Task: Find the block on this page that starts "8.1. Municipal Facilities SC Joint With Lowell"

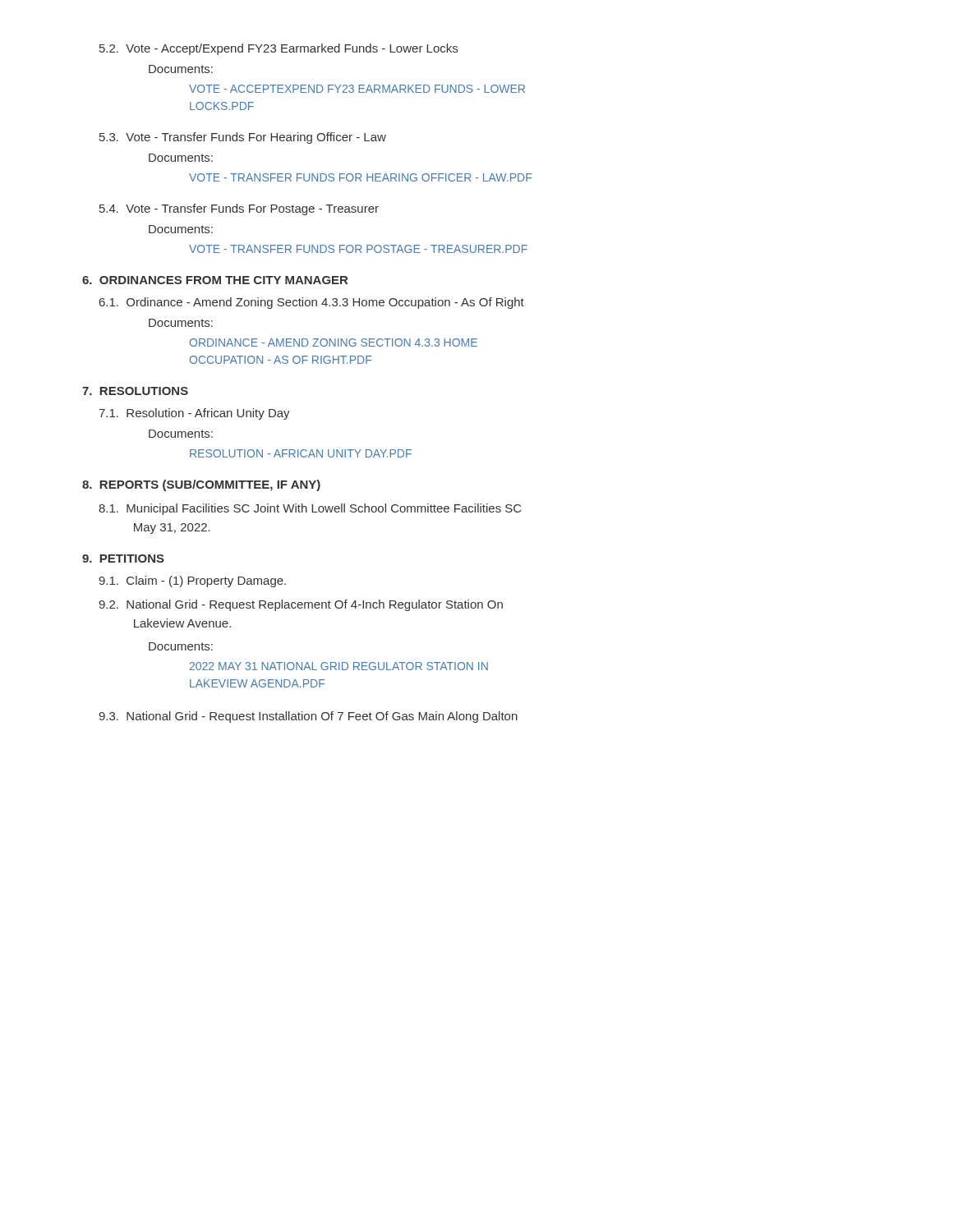Action: pyautogui.click(x=310, y=517)
